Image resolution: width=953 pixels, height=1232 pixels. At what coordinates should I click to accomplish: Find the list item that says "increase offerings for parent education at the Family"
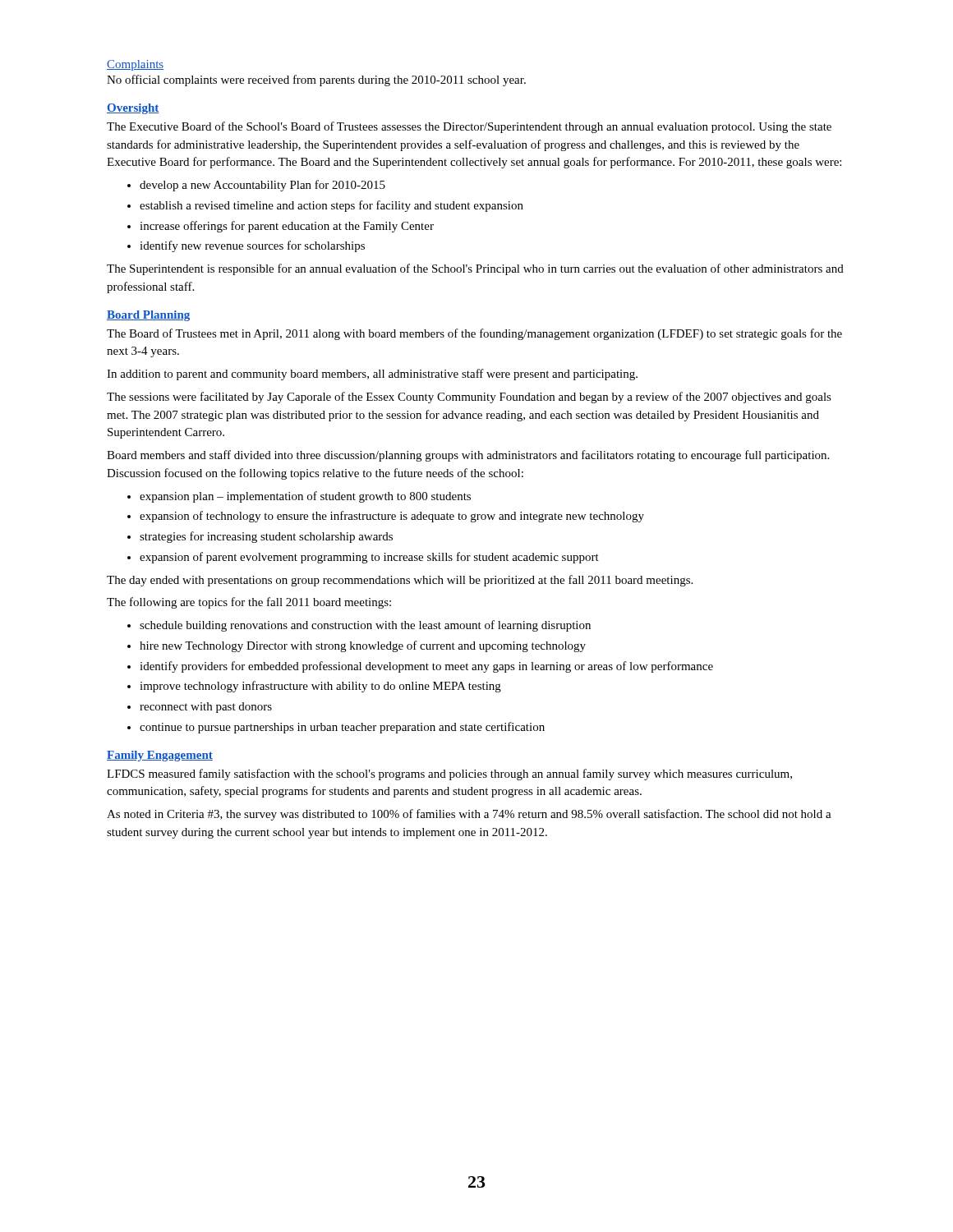(287, 225)
